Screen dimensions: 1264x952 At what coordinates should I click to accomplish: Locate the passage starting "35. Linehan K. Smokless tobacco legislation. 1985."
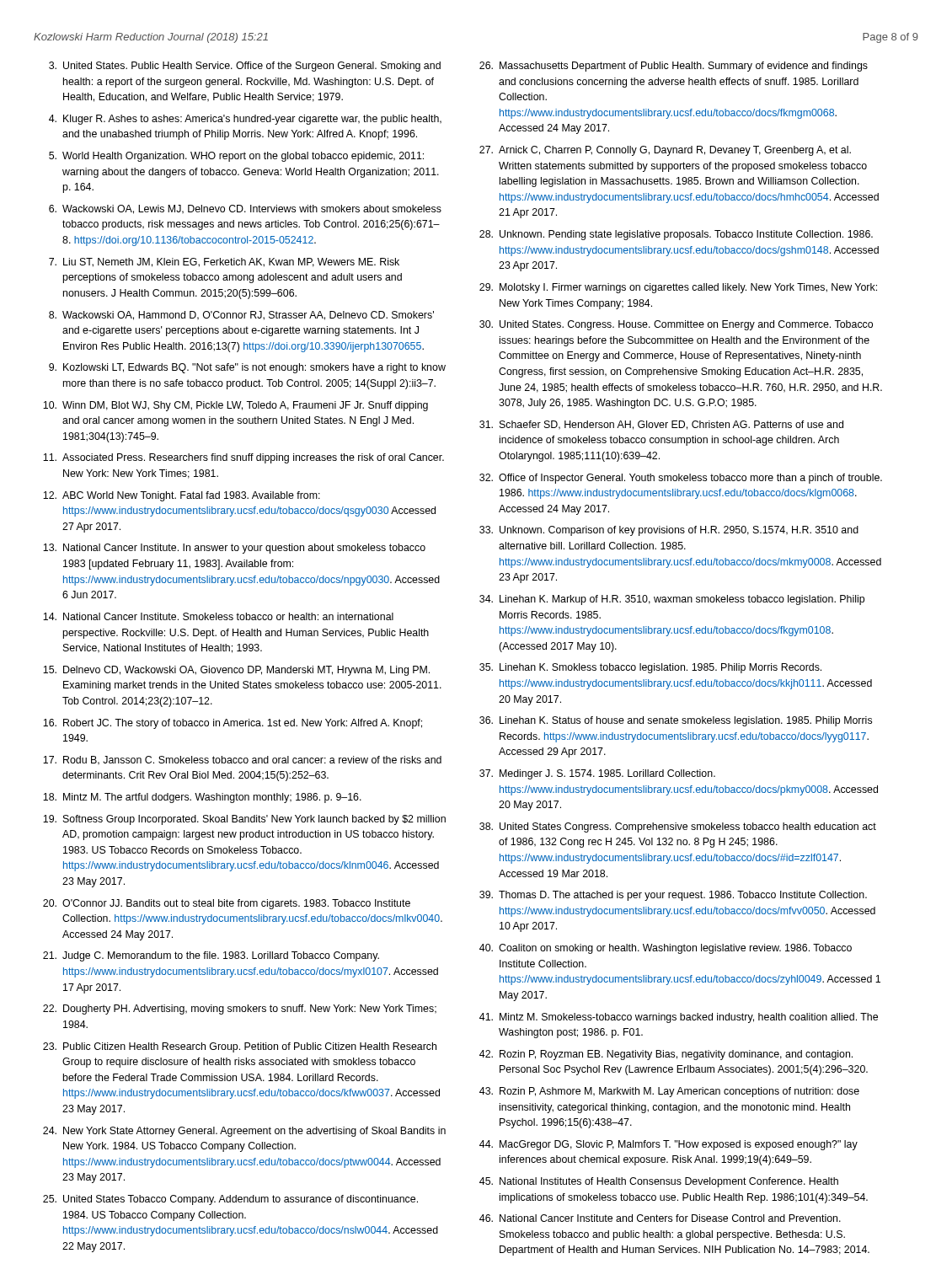676,684
